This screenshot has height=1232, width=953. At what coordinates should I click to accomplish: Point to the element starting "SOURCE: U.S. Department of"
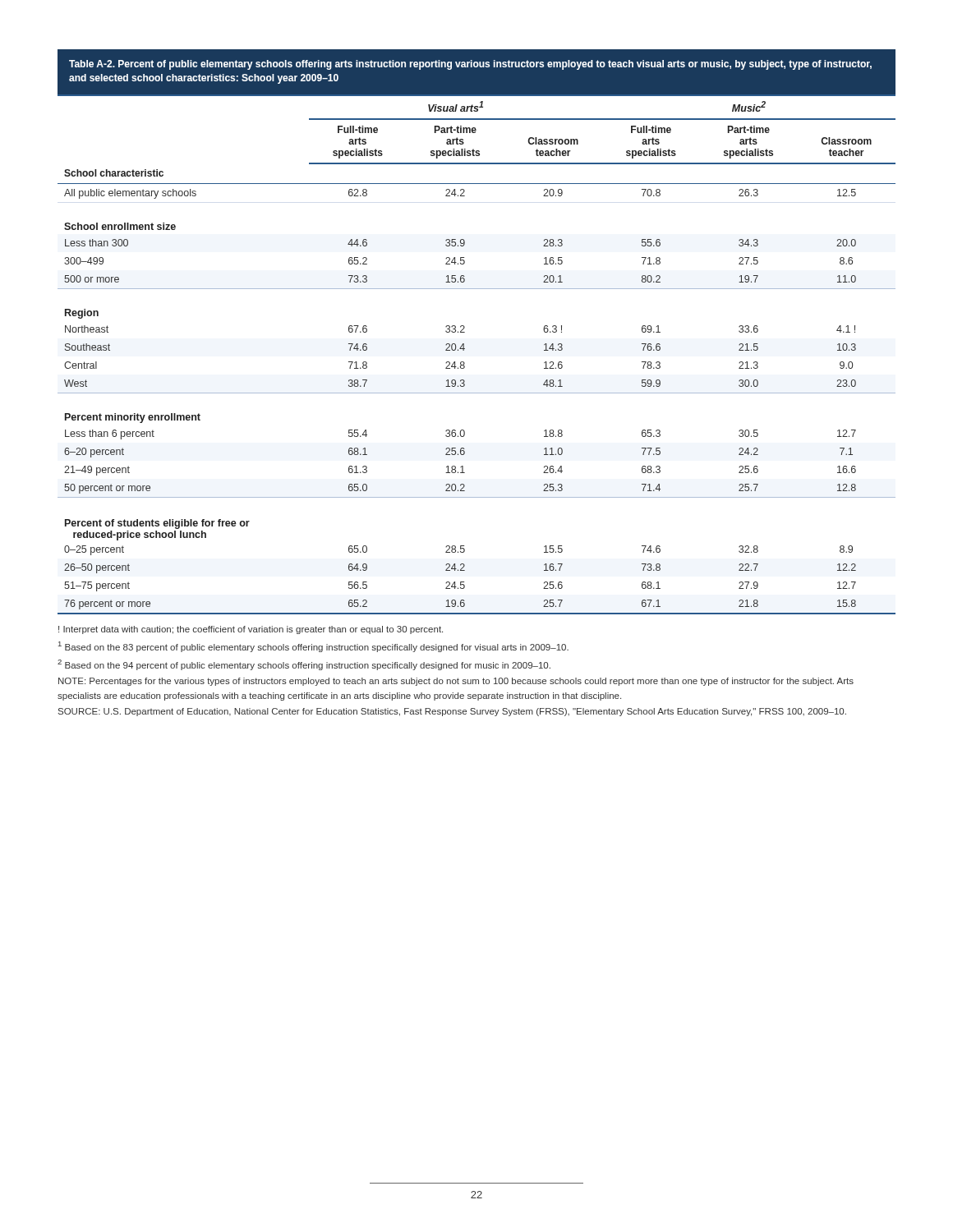tap(452, 711)
